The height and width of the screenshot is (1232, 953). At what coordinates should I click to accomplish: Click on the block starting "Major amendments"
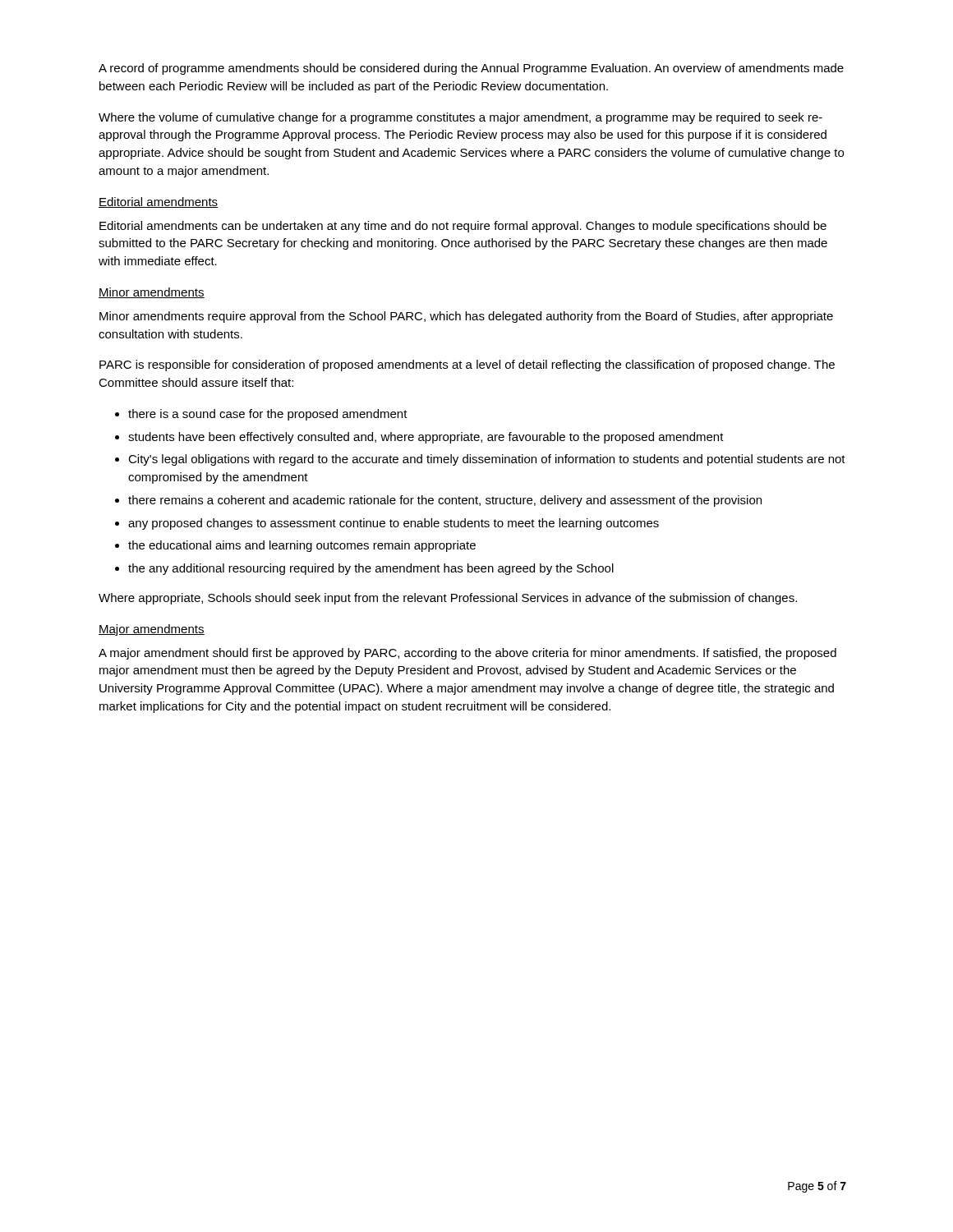(151, 628)
